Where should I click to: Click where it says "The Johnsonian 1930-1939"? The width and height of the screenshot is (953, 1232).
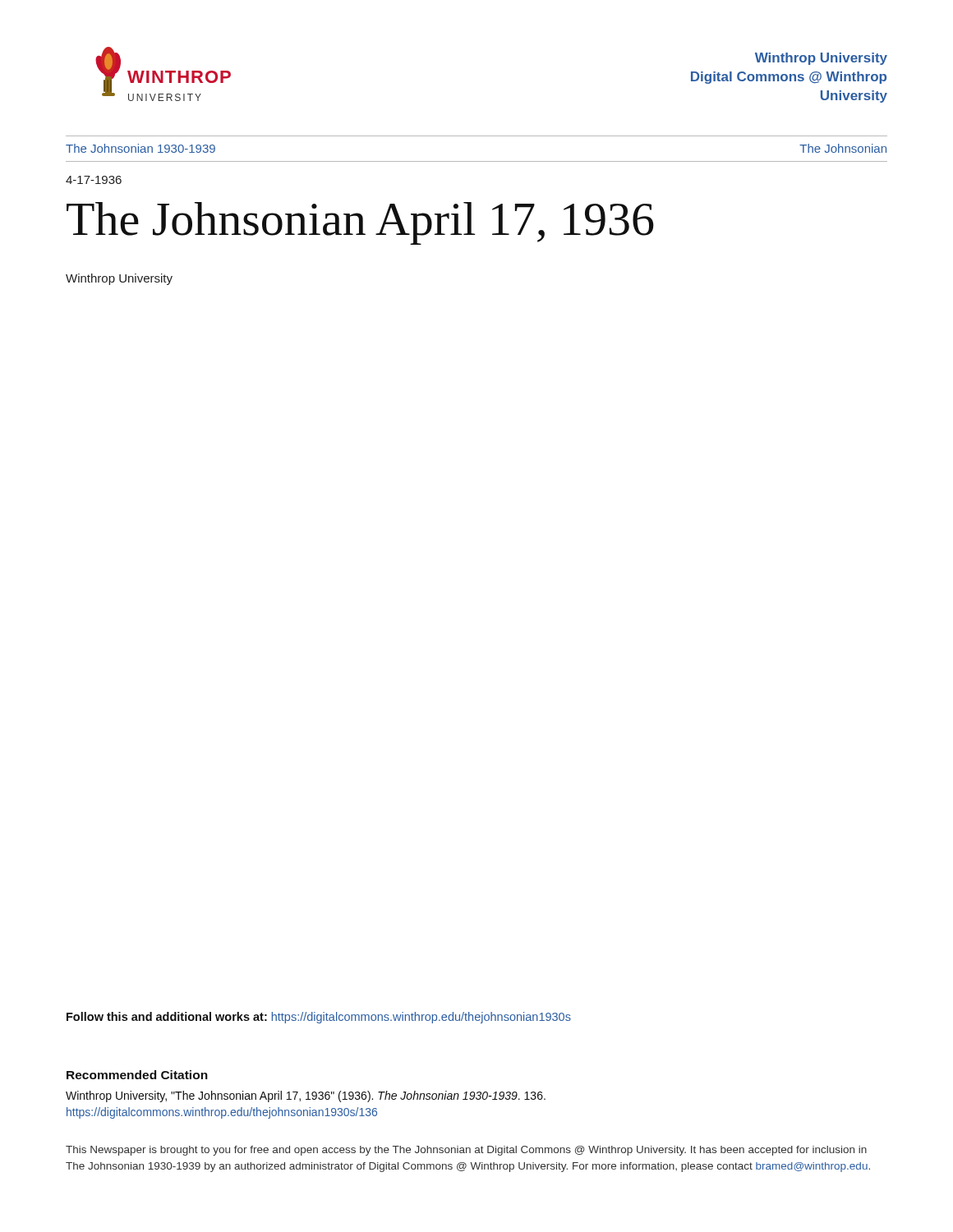pyautogui.click(x=141, y=148)
